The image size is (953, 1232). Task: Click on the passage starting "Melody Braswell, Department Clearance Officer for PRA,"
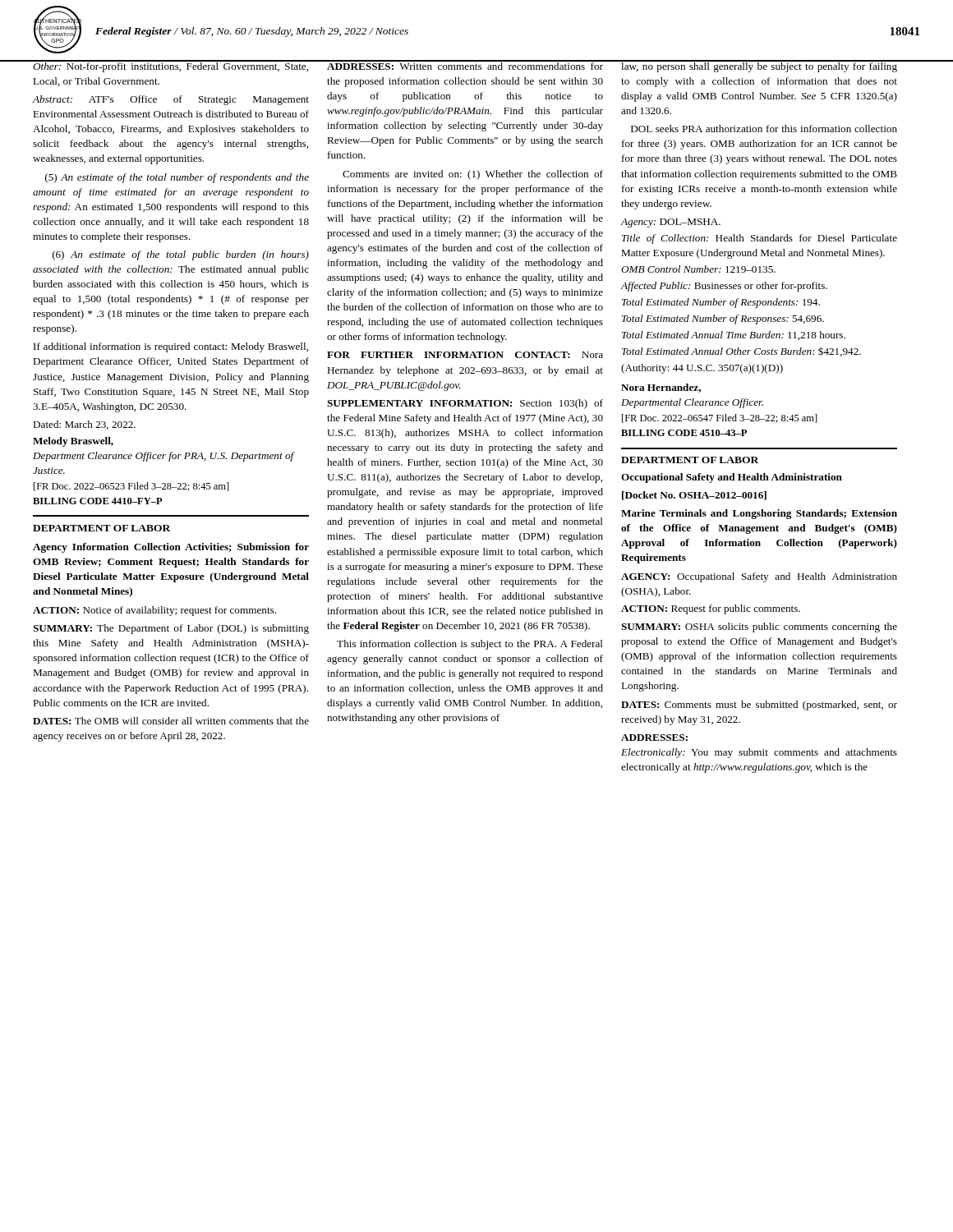(x=163, y=455)
